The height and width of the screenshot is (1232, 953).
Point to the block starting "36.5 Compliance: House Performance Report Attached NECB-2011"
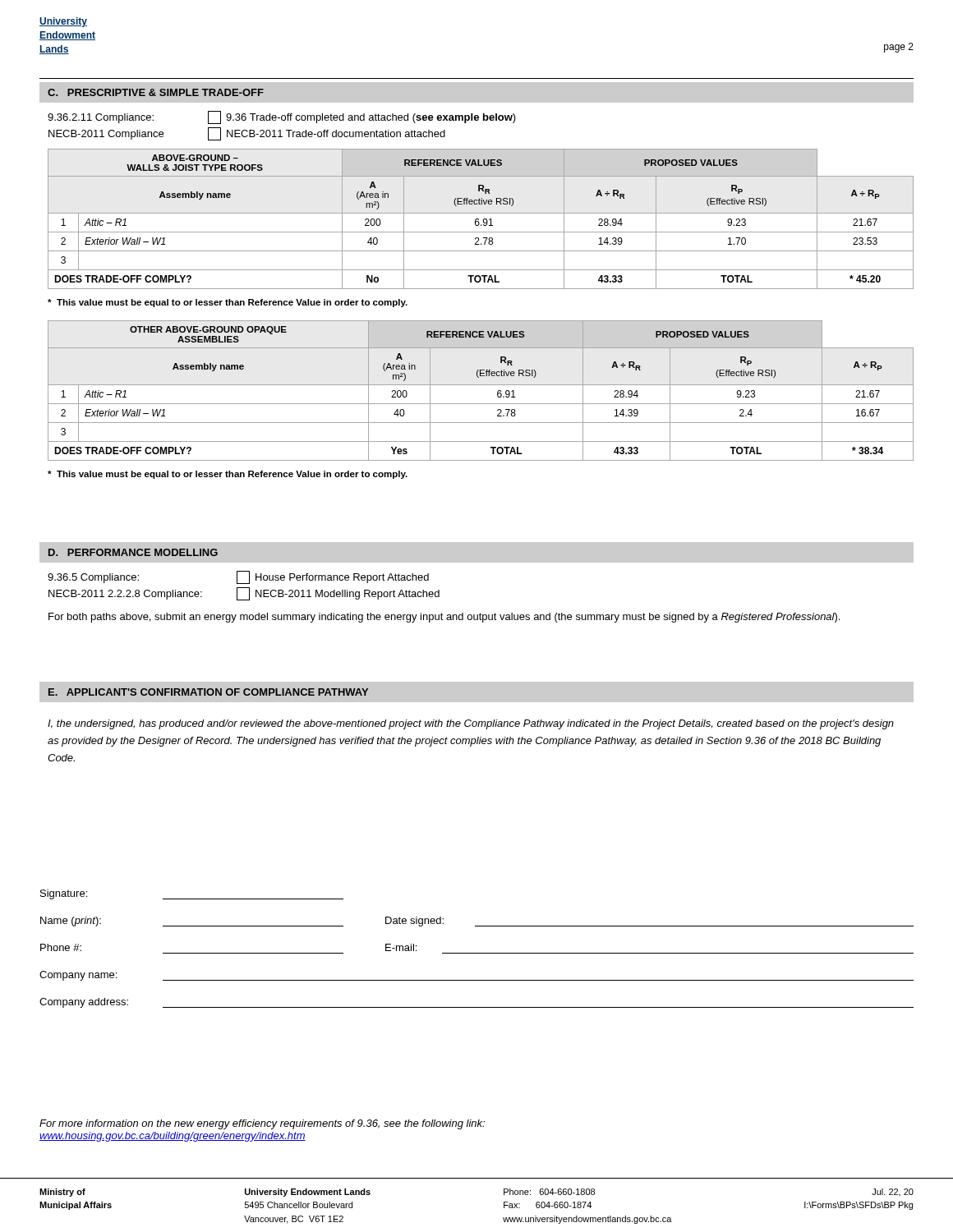pyautogui.click(x=238, y=577)
